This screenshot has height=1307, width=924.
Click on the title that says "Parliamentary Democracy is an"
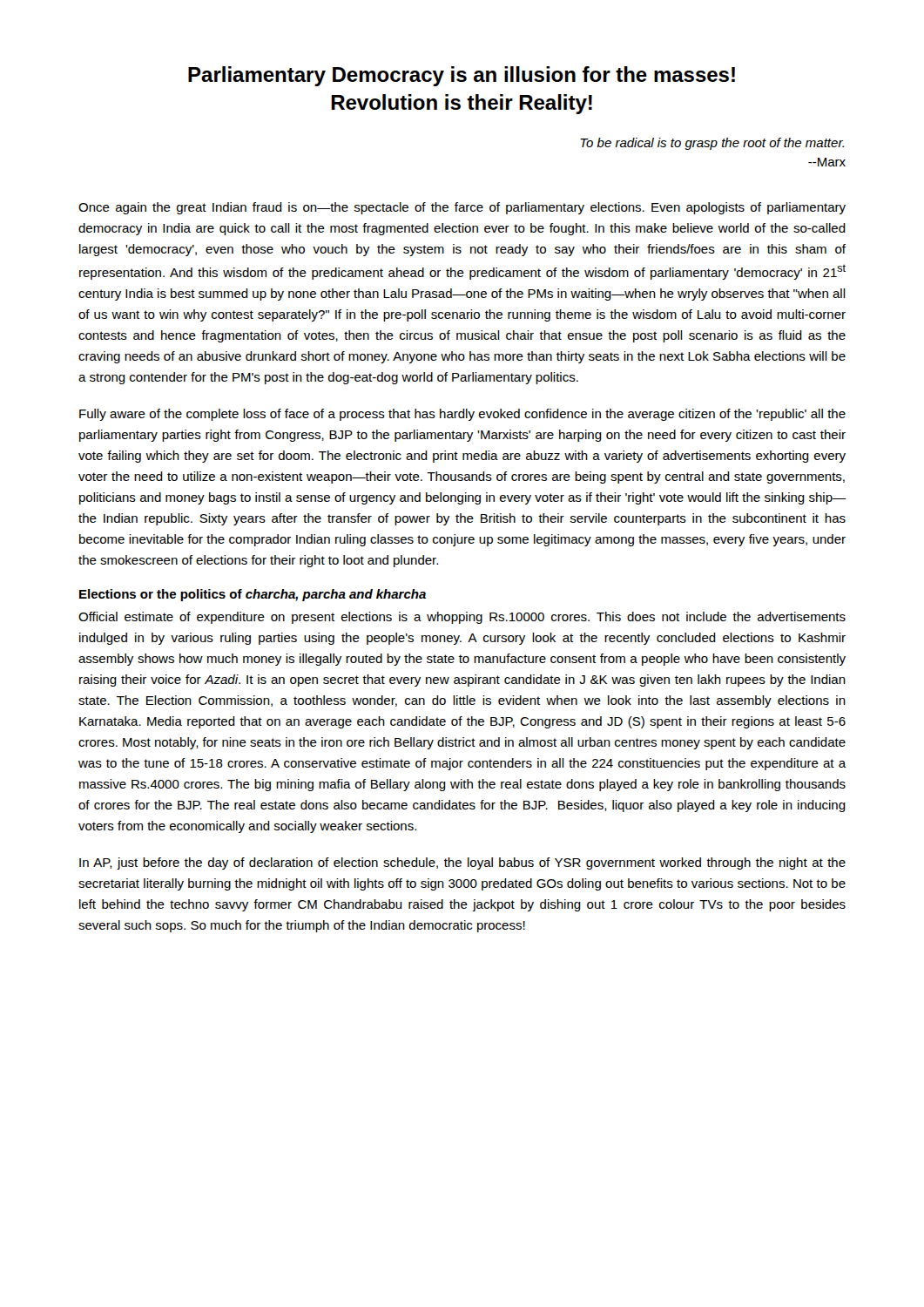[x=462, y=89]
